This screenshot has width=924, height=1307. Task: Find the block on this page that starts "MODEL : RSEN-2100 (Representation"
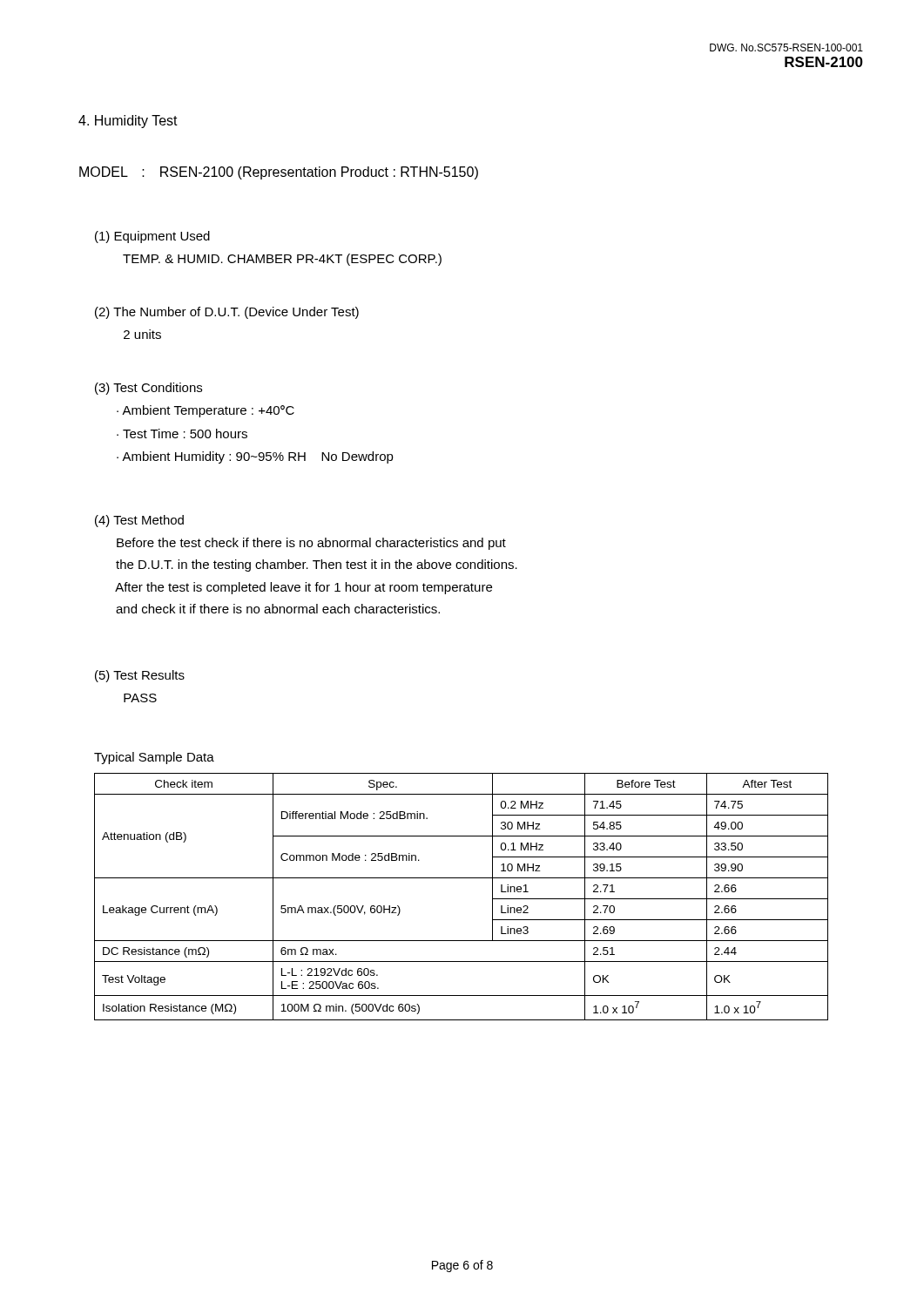point(279,172)
